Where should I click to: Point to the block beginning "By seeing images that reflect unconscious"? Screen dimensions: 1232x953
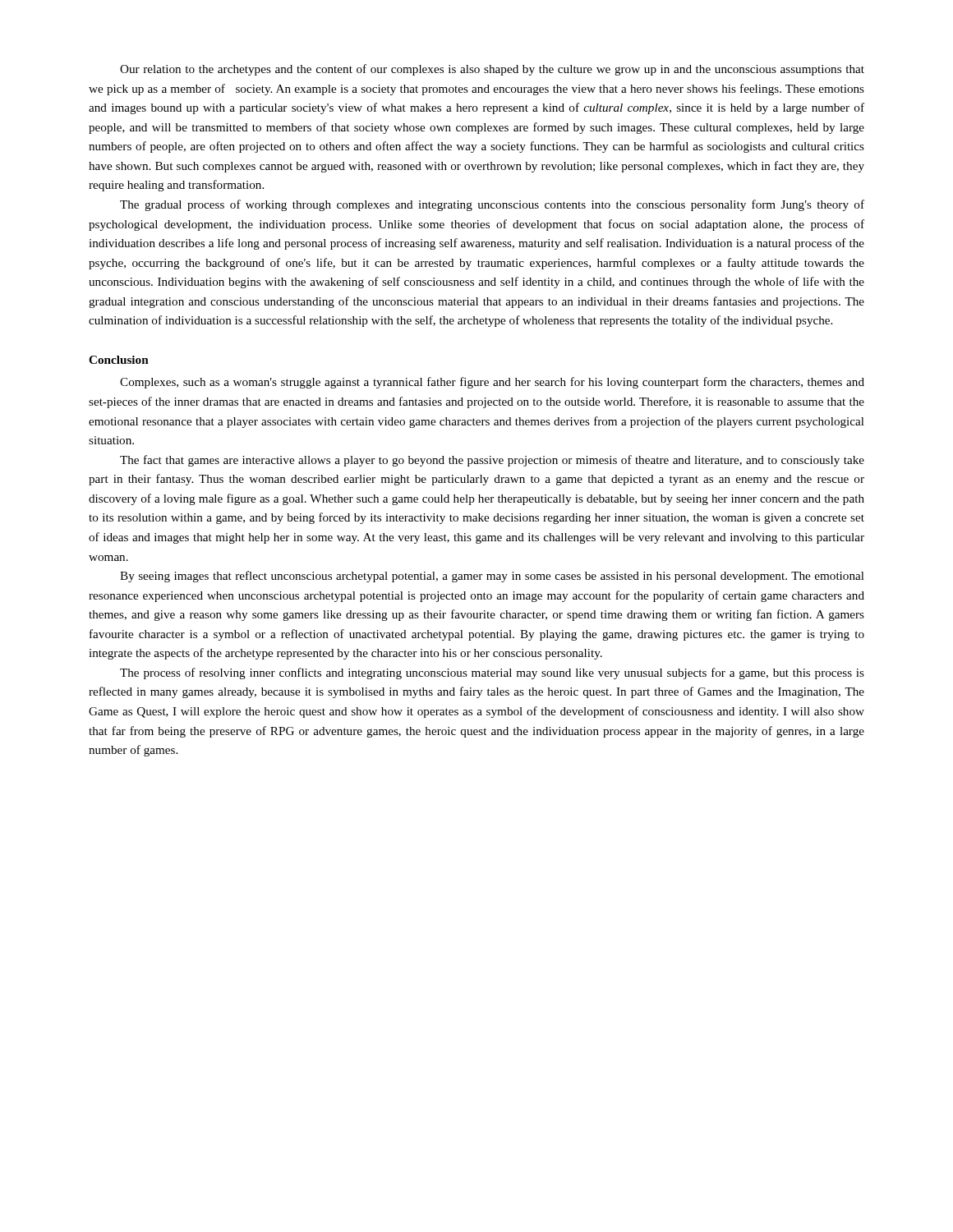pyautogui.click(x=476, y=614)
